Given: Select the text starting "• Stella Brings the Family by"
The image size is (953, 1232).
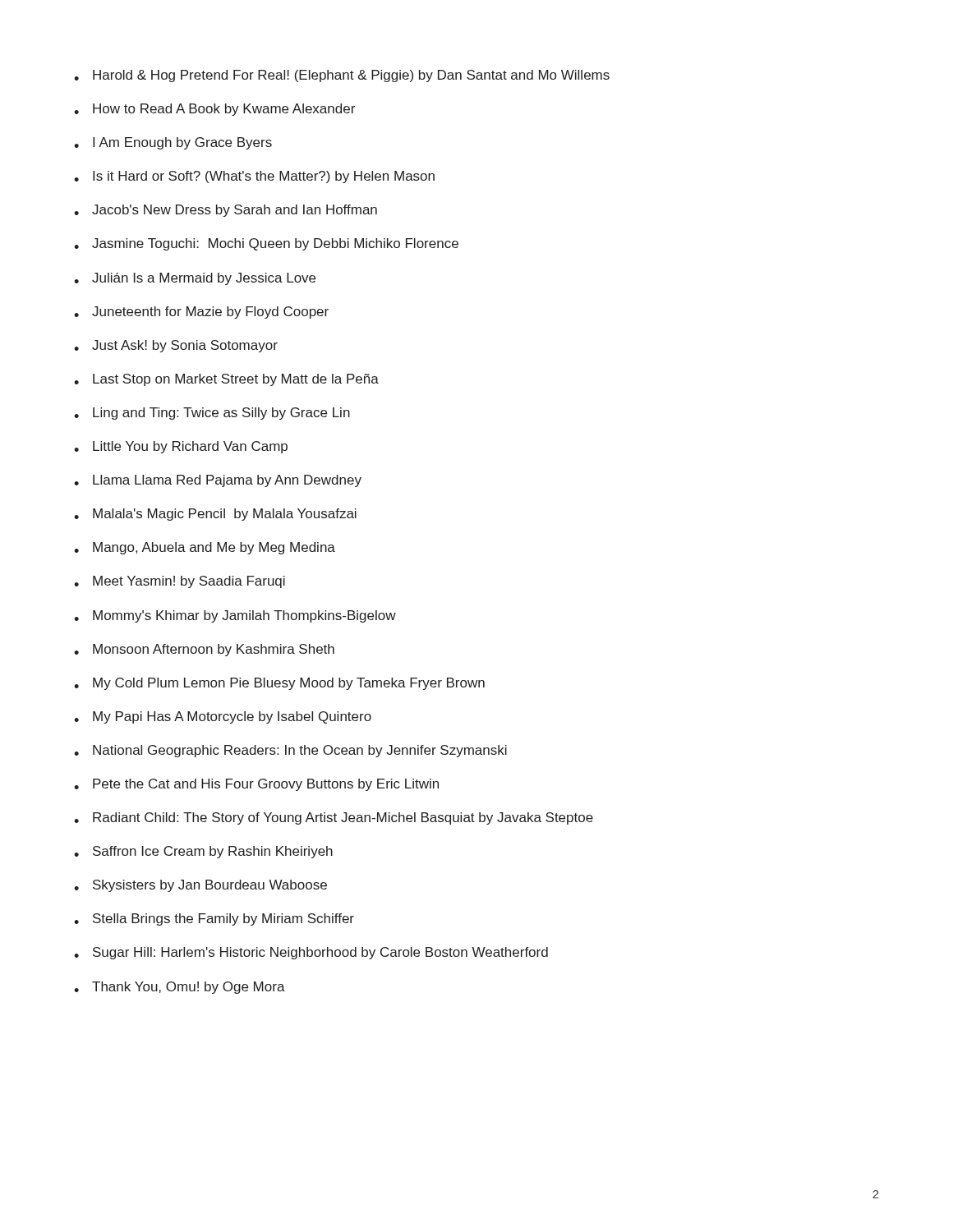Looking at the screenshot, I should click(214, 919).
